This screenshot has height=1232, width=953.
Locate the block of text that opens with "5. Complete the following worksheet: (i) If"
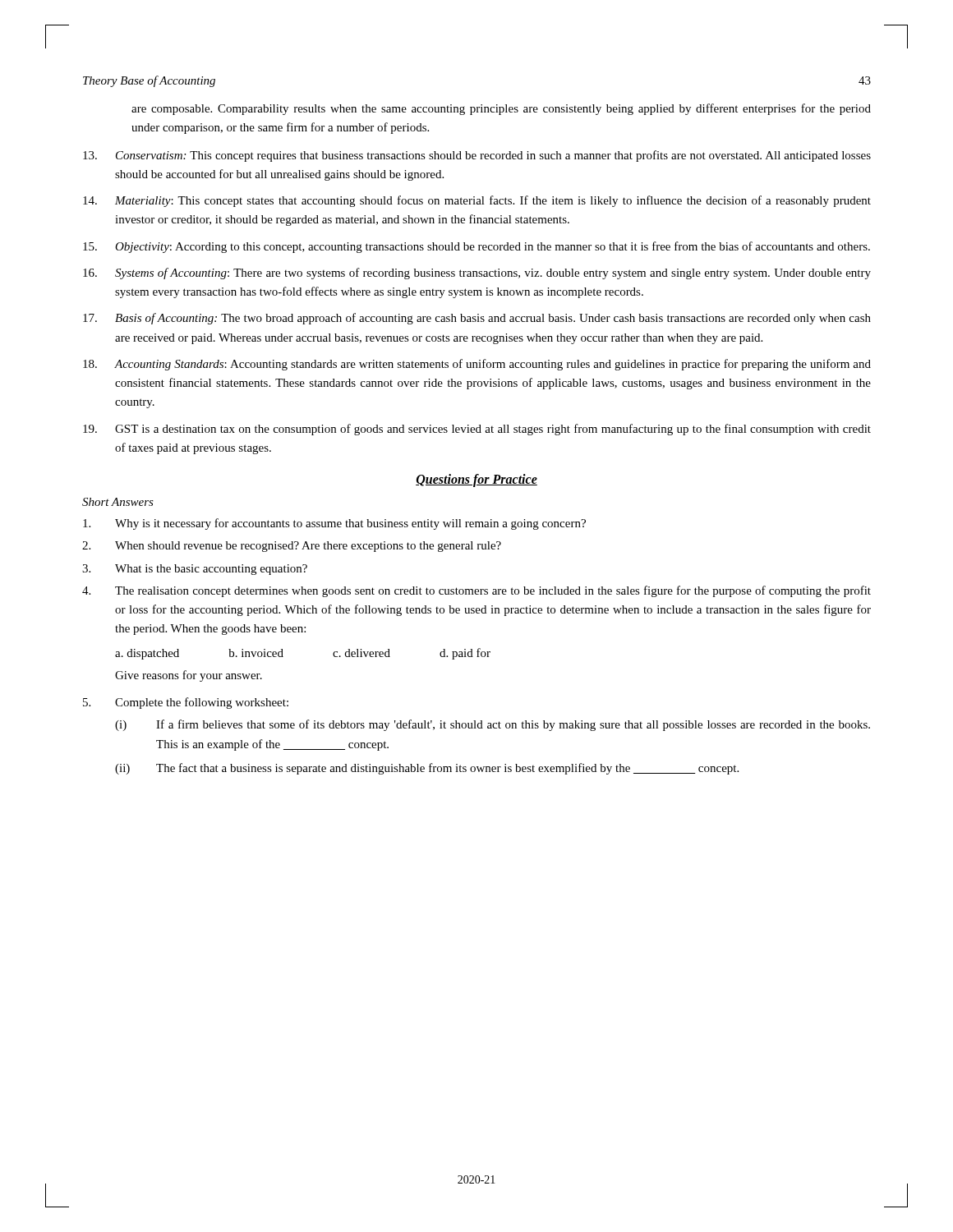(x=476, y=738)
